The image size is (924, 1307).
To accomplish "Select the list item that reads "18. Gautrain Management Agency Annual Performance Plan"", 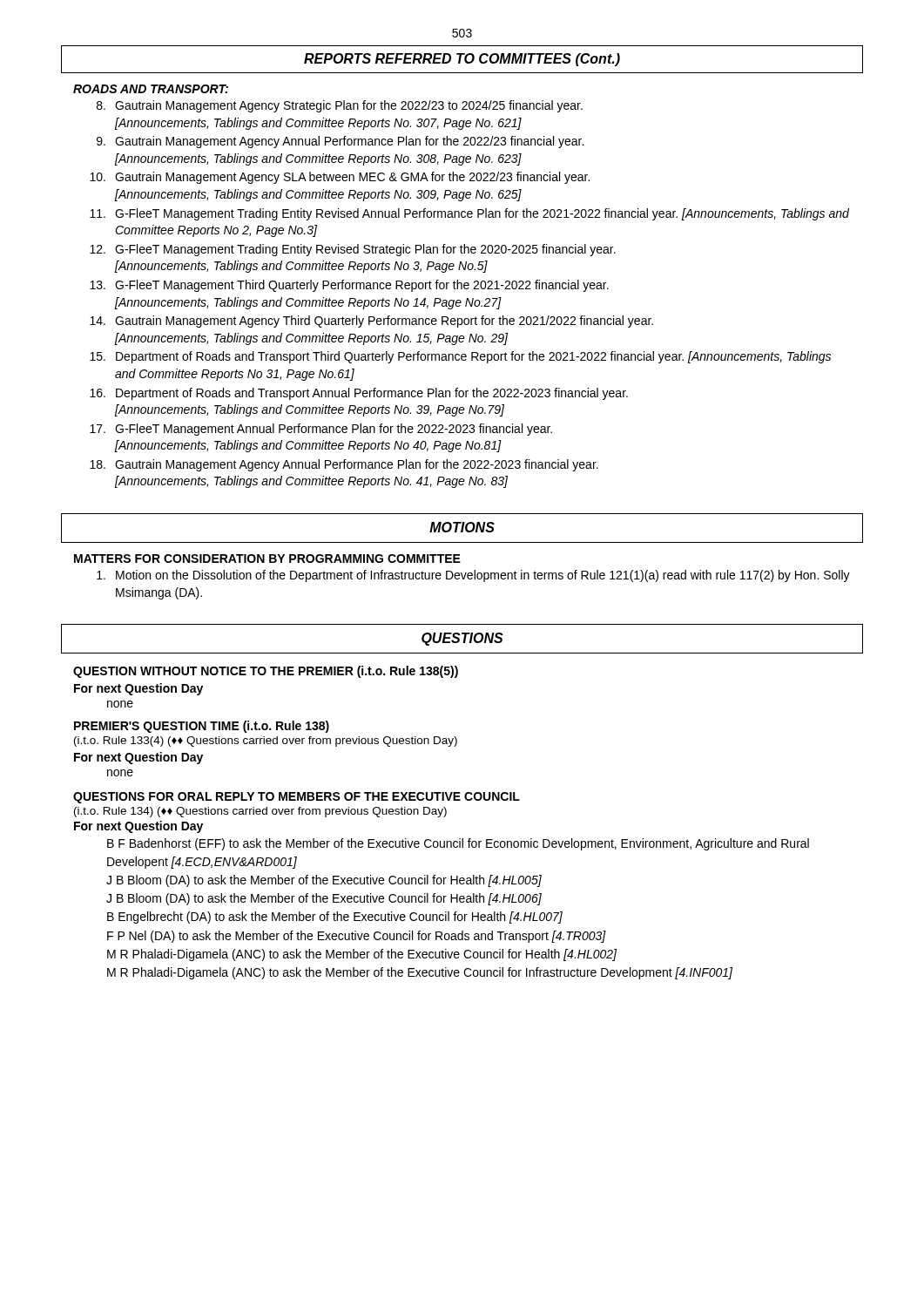I will click(x=462, y=474).
